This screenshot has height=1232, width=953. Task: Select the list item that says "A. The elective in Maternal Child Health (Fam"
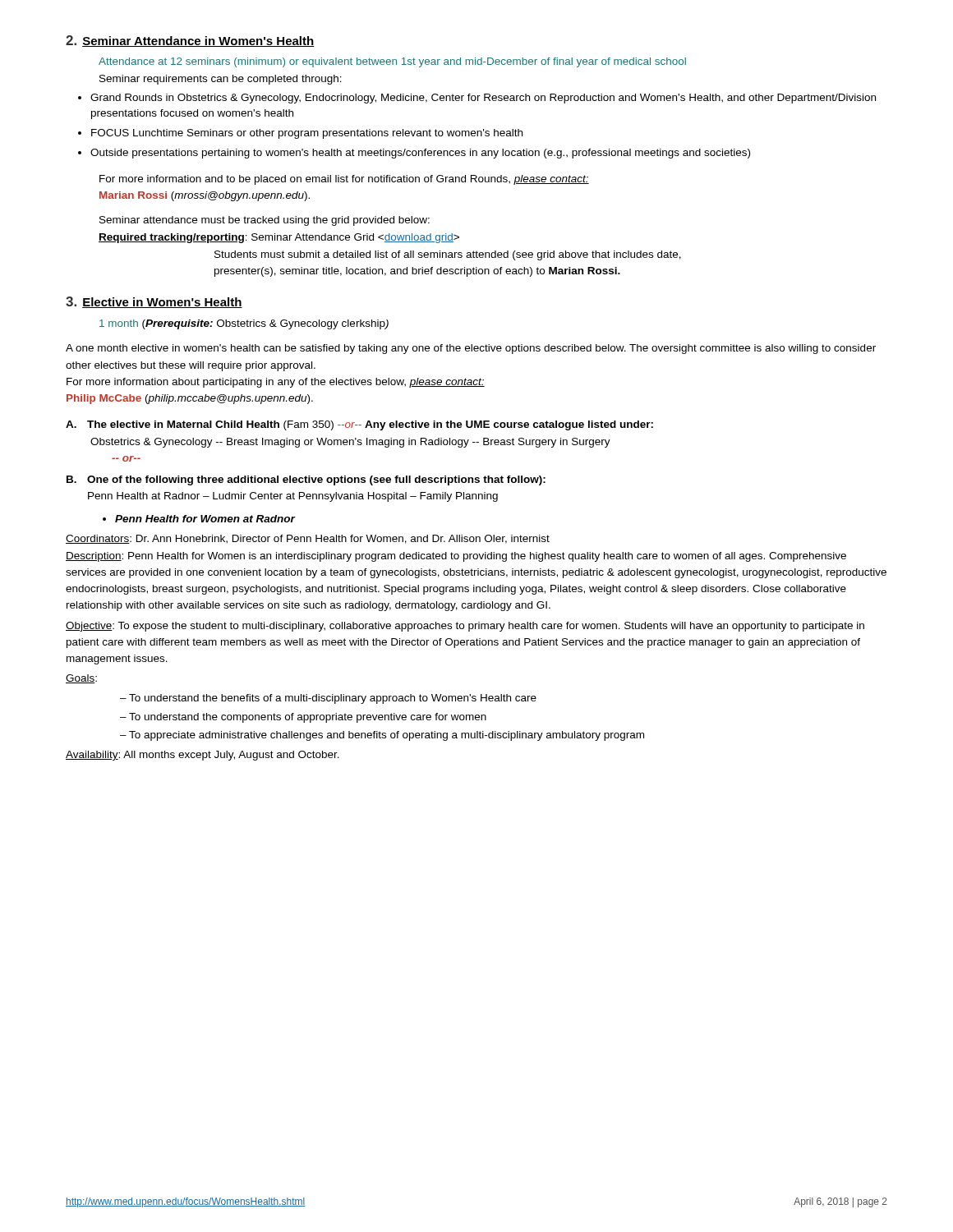click(360, 442)
